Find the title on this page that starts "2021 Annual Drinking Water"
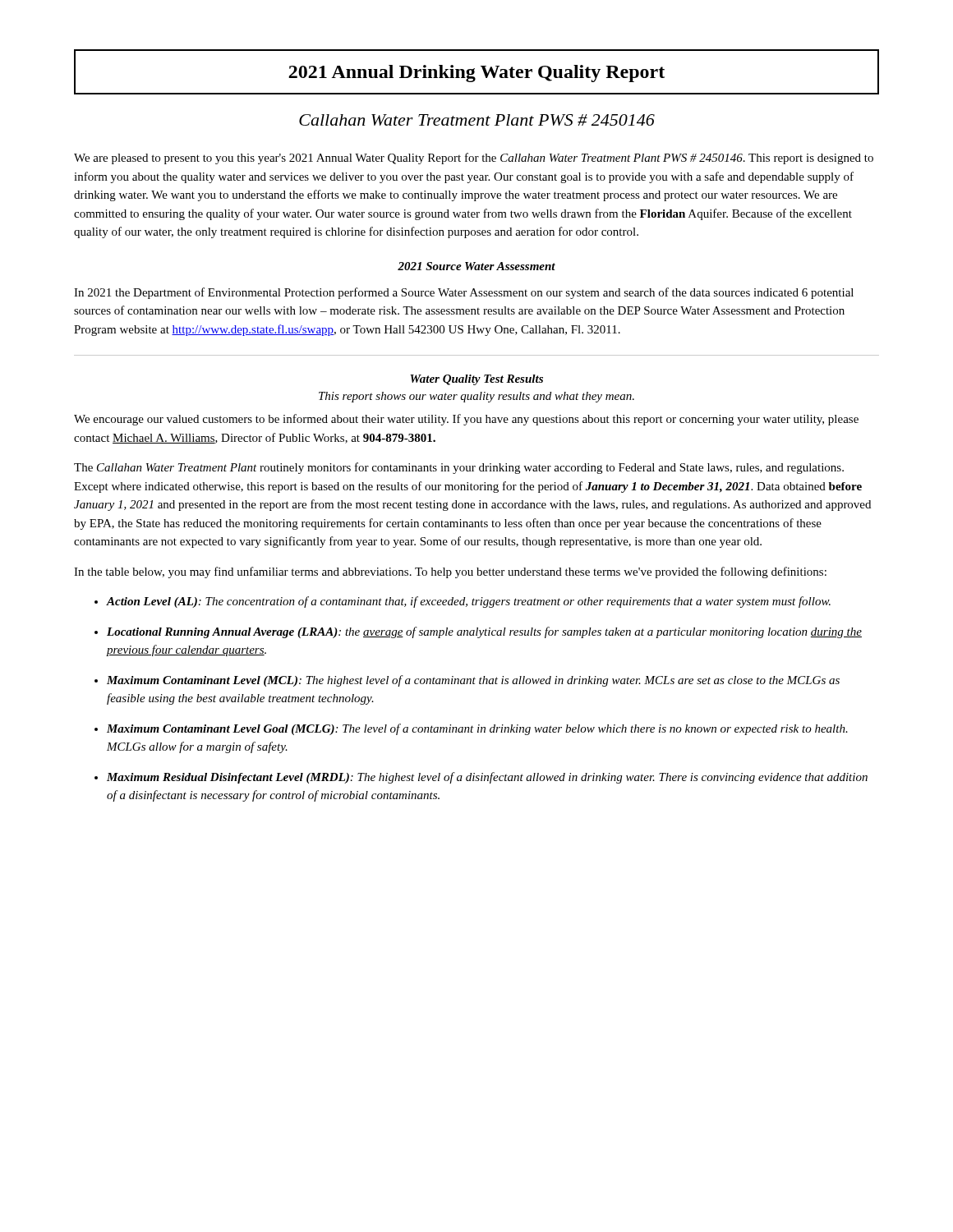 tap(476, 71)
